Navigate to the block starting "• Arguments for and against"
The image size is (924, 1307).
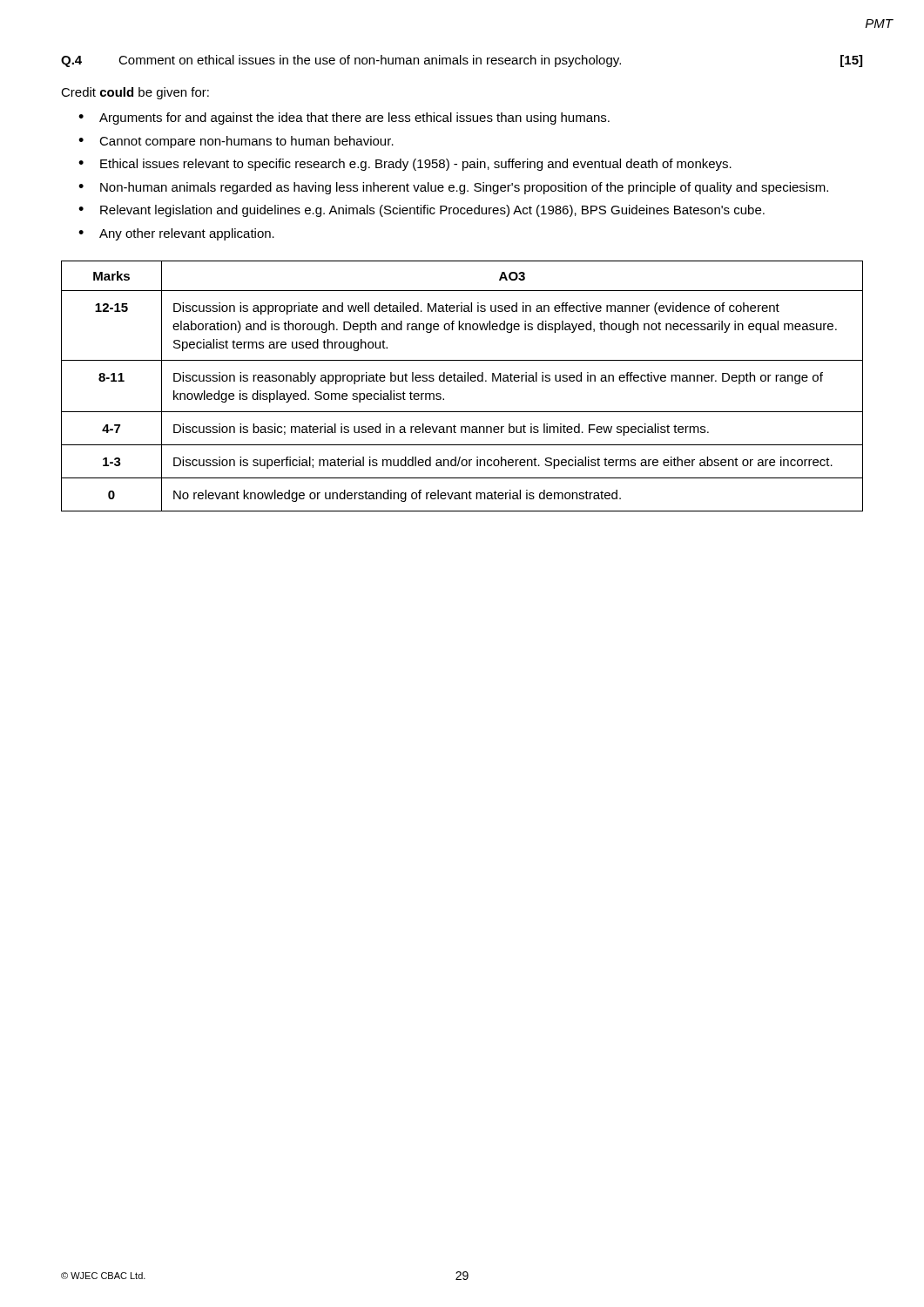click(x=471, y=117)
